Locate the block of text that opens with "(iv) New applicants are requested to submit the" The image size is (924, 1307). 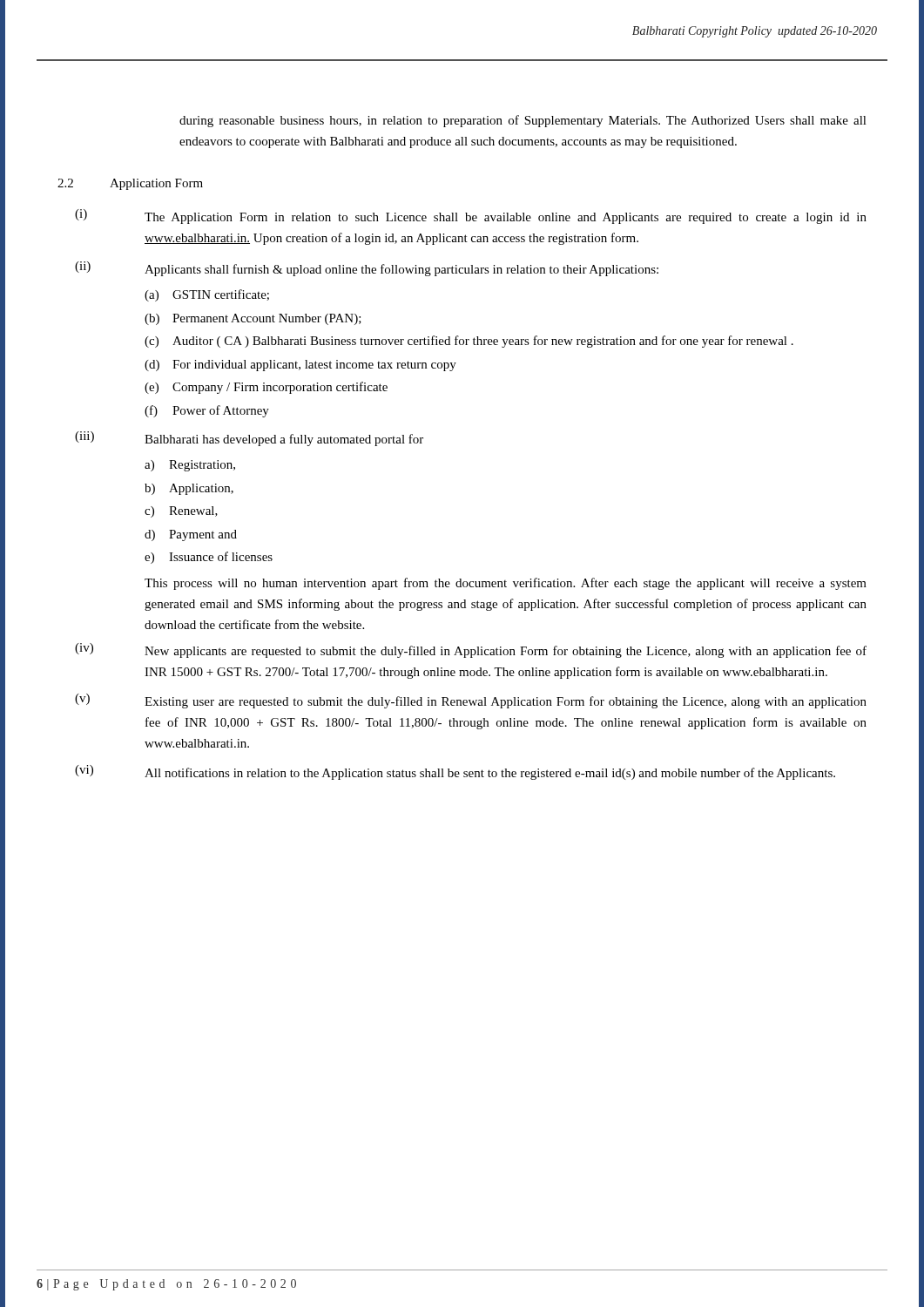coord(462,661)
